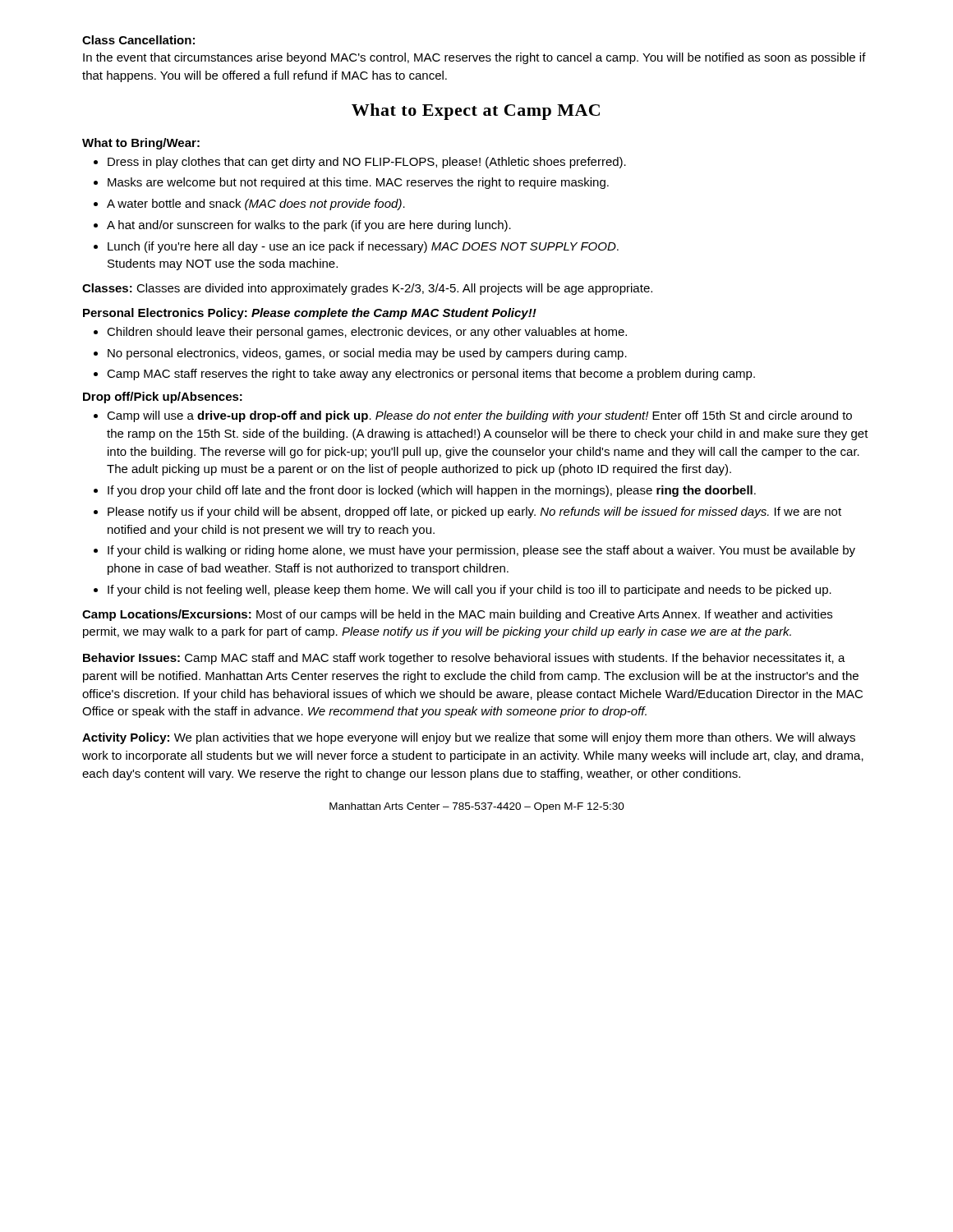Click on the passage starting "Camp Locations/Excursions: Most of our"

457,622
